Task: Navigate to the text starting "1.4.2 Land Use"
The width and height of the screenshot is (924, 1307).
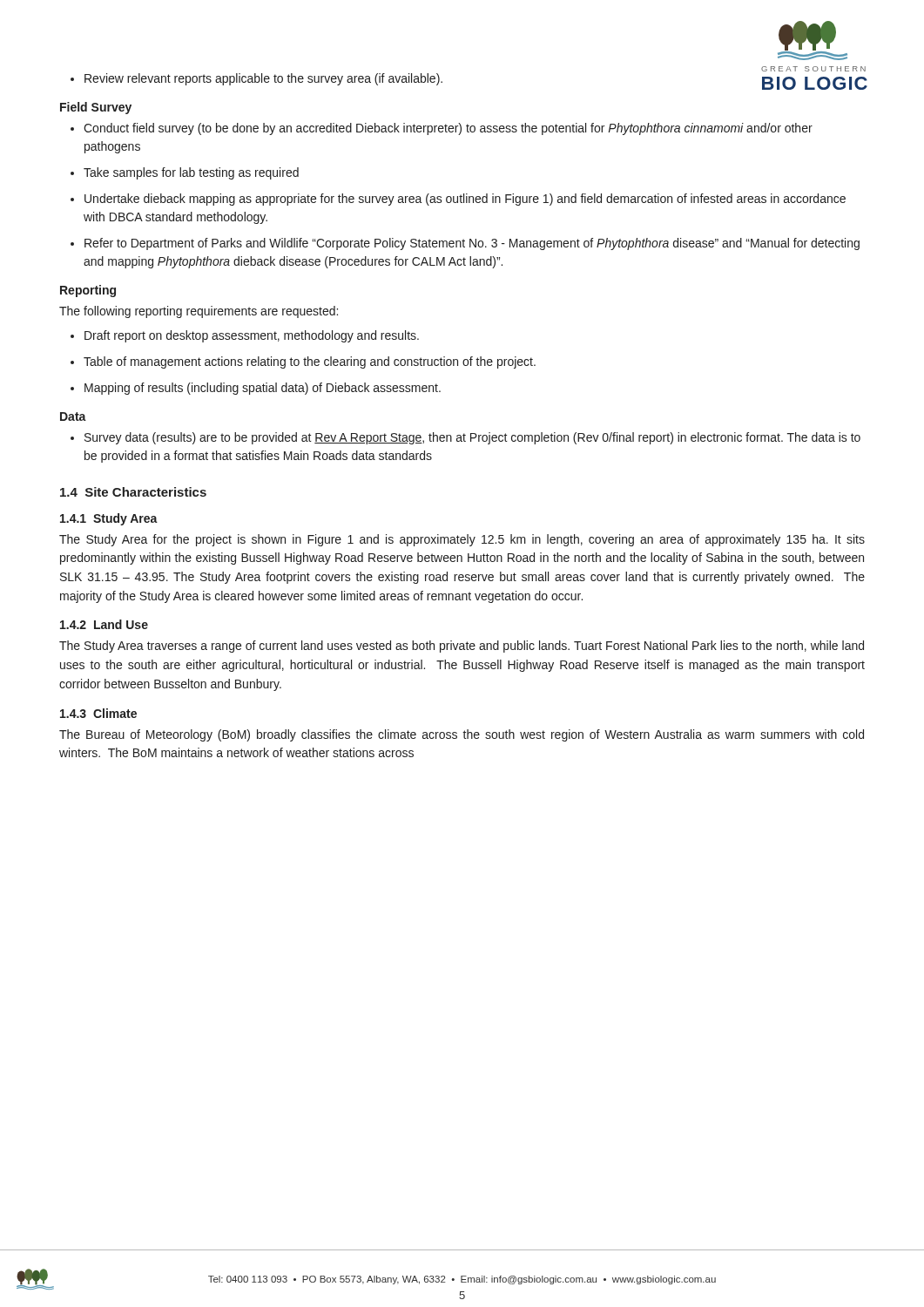Action: pyautogui.click(x=104, y=625)
